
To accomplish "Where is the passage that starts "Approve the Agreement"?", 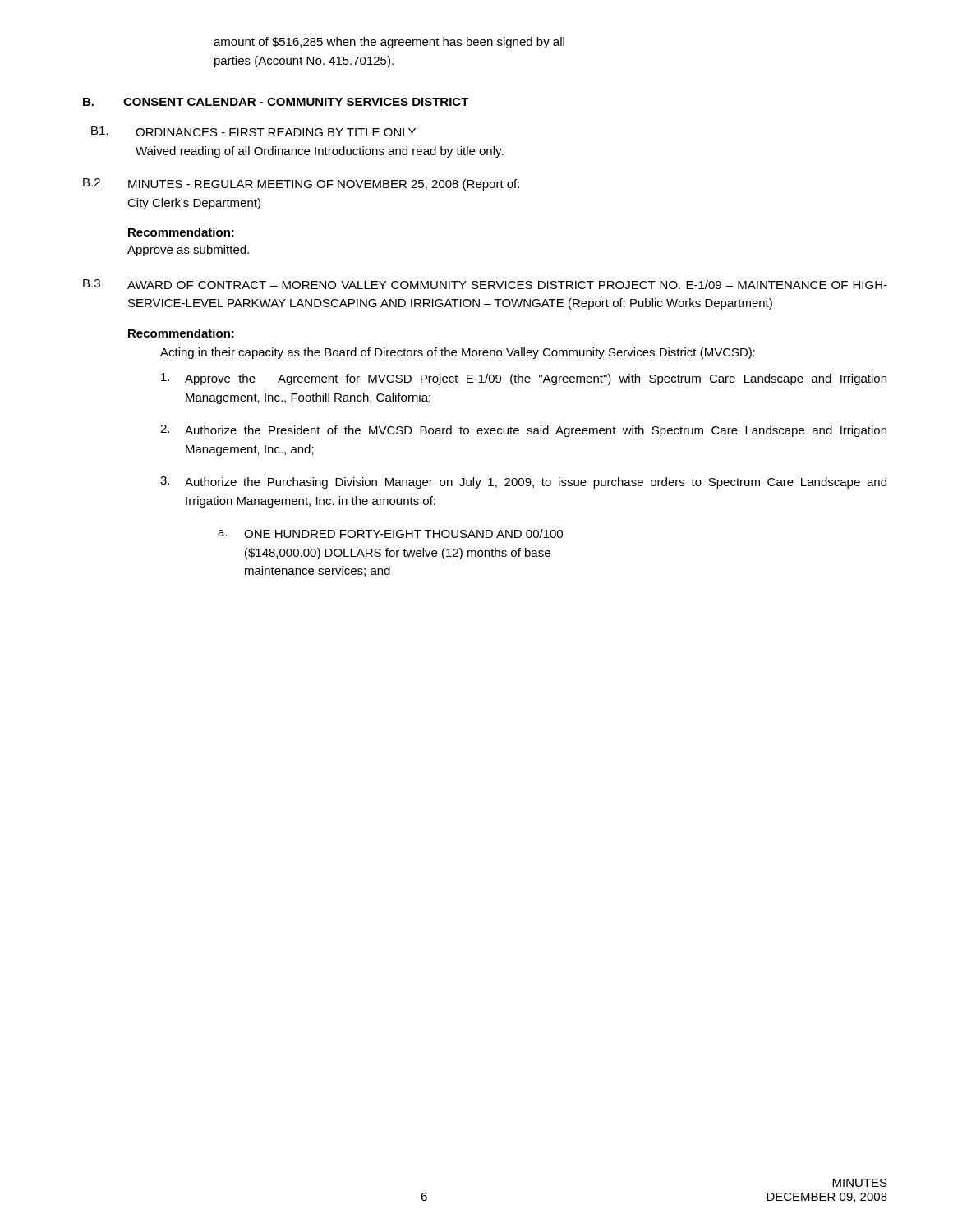I will 524,388.
